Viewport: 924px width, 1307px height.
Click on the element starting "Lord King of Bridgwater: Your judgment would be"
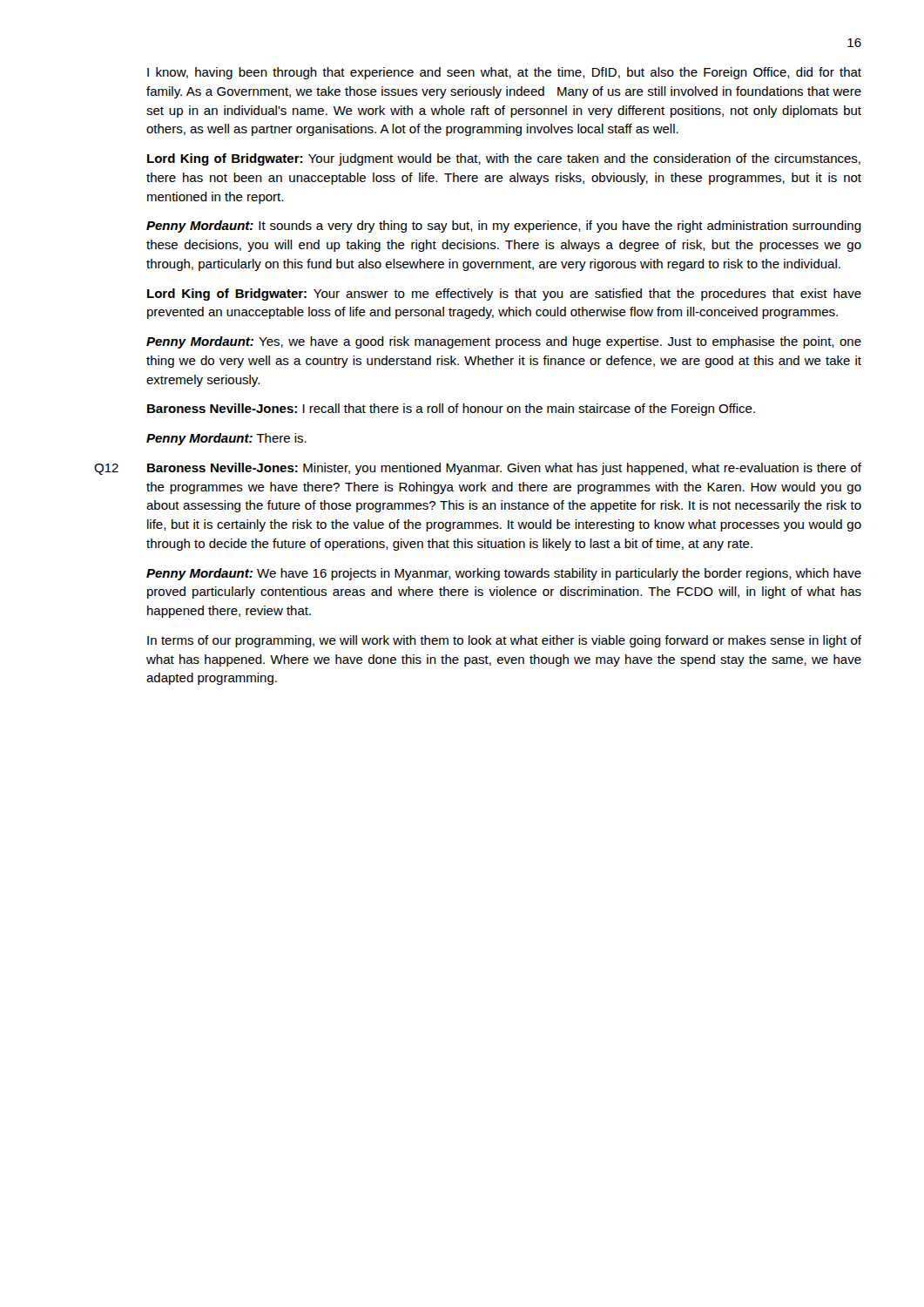pyautogui.click(x=504, y=177)
